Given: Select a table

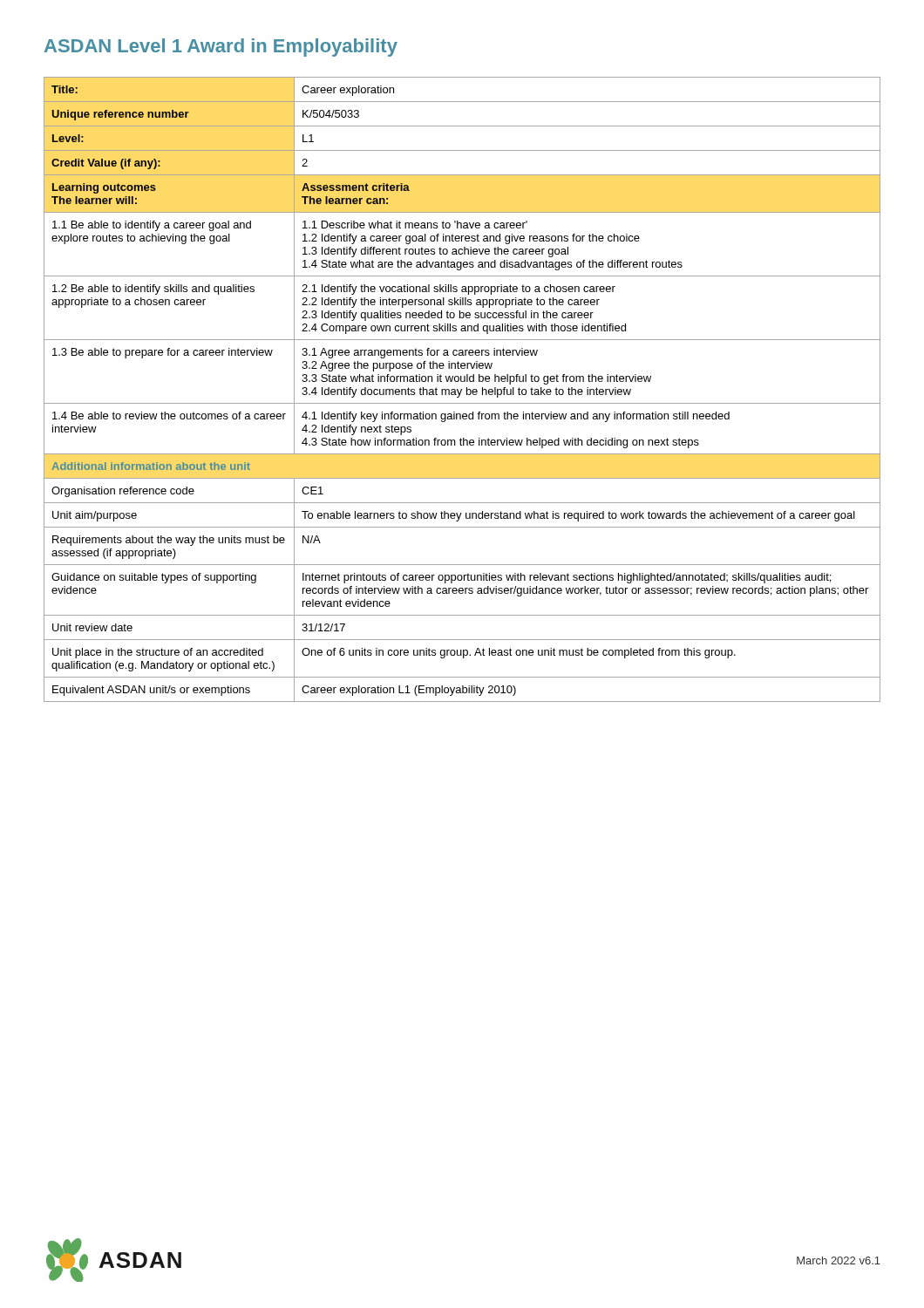Looking at the screenshot, I should 462,389.
